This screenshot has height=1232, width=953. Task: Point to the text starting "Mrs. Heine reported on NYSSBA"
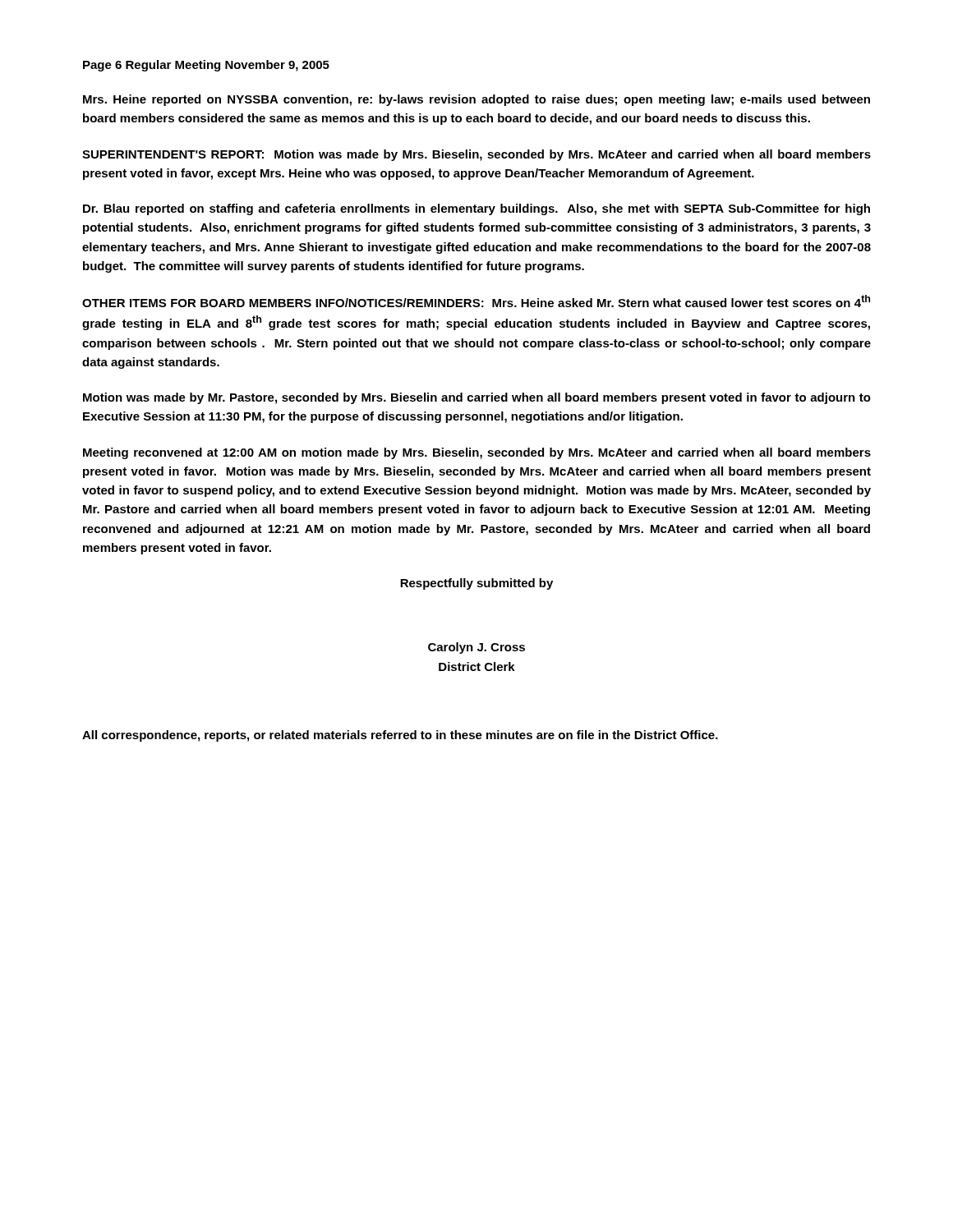(476, 109)
